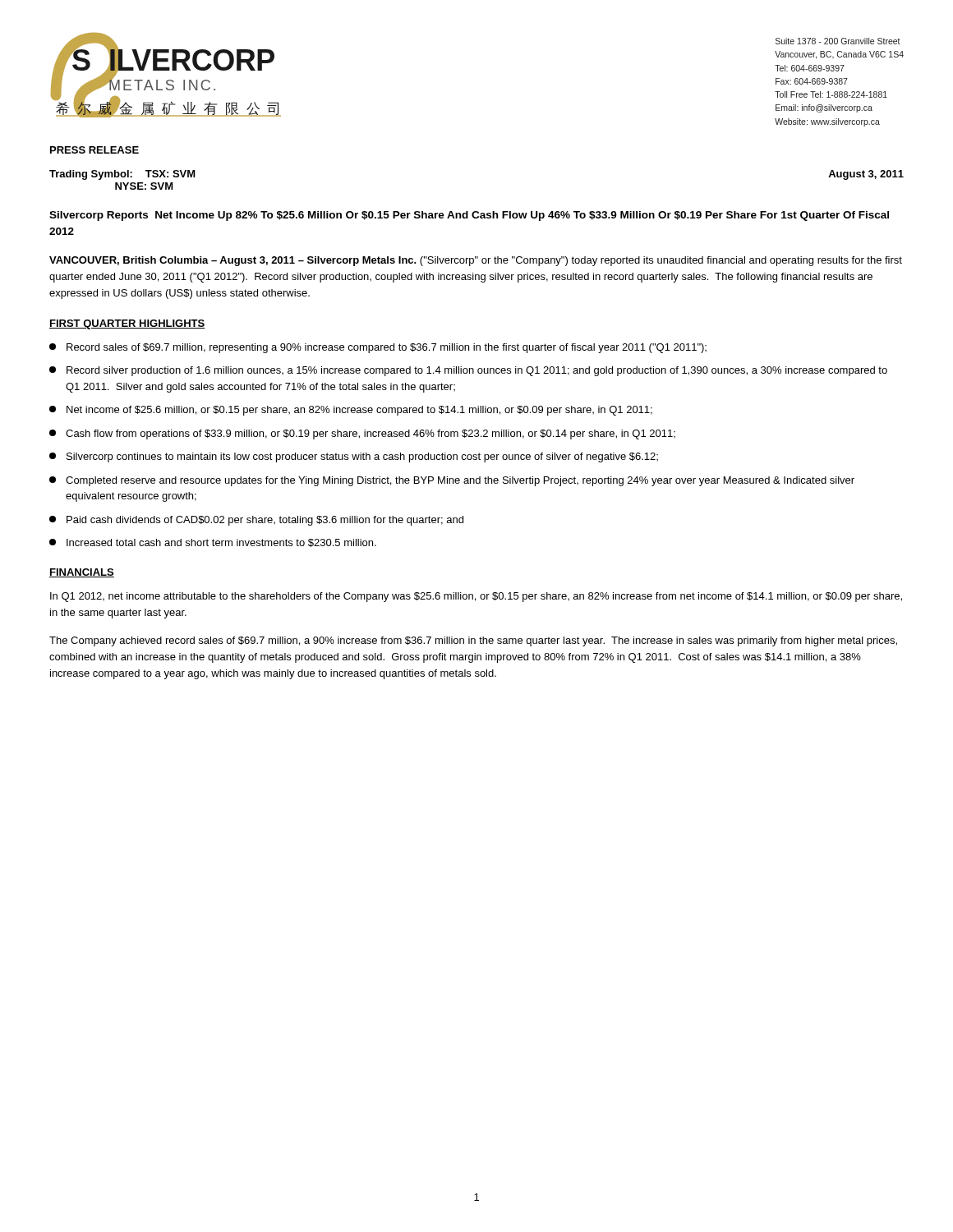Where is the passage that starts "The Company achieved record sales"?

pos(474,657)
